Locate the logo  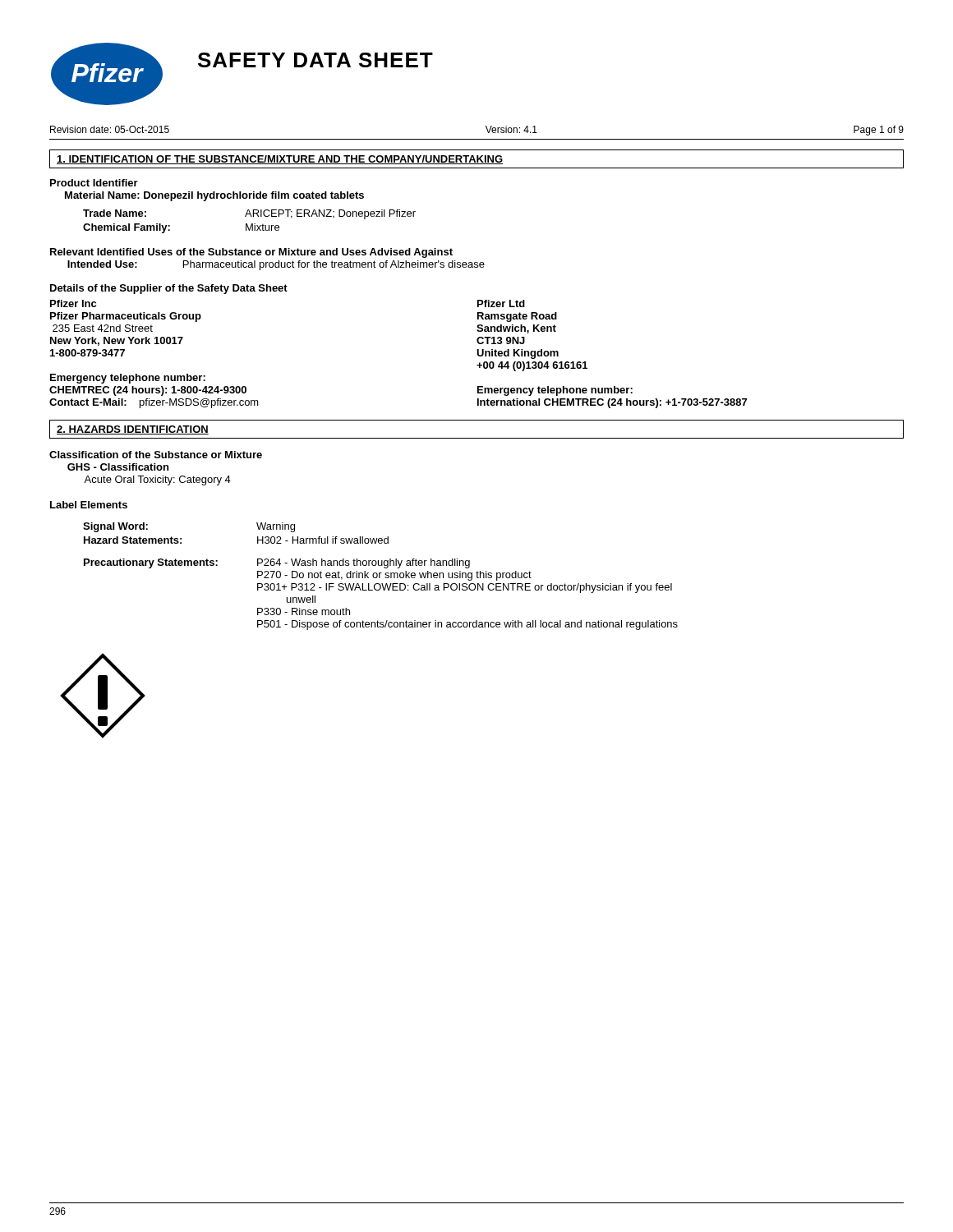coord(111,71)
